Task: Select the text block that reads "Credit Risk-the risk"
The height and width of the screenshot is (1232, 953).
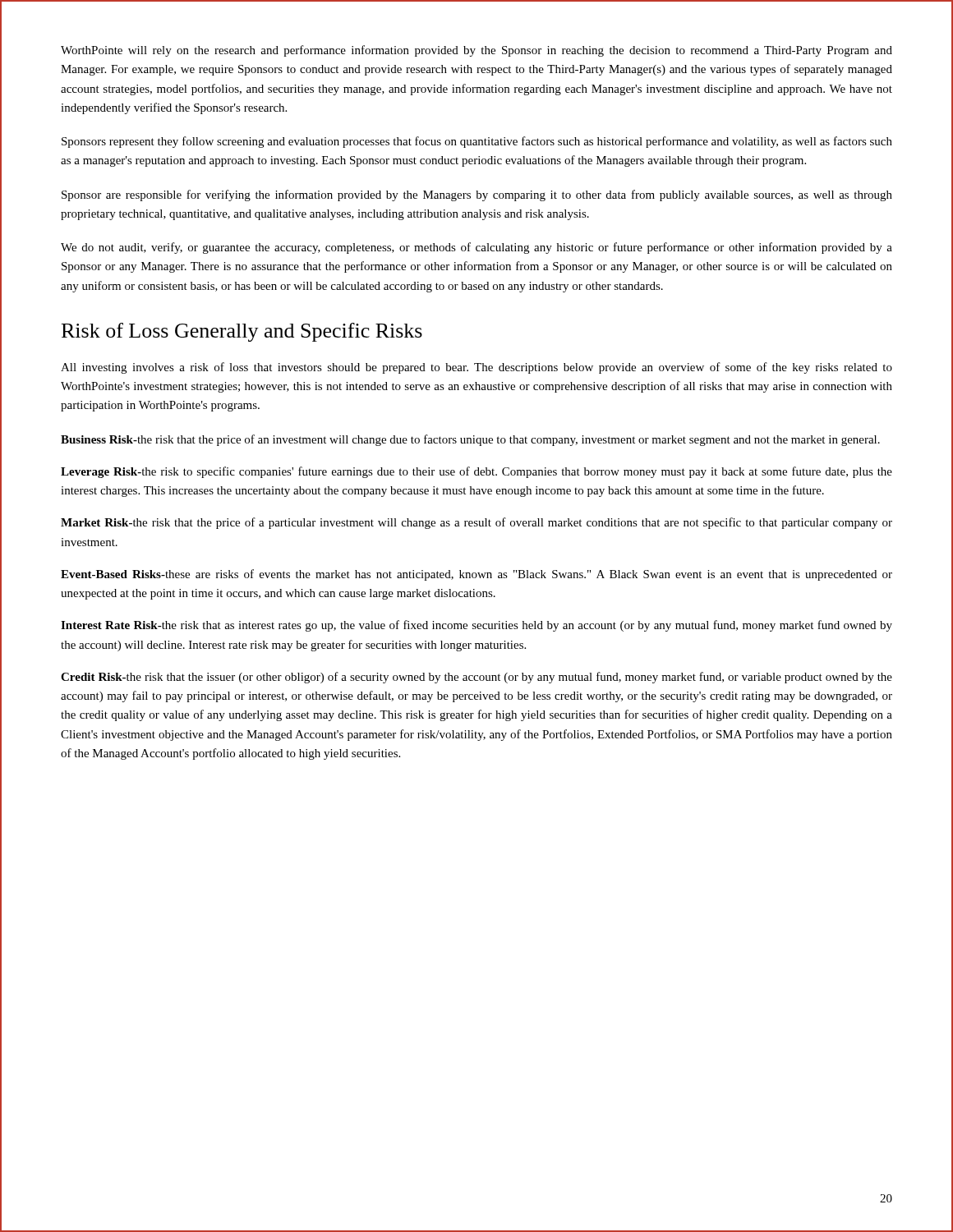Action: coord(476,715)
